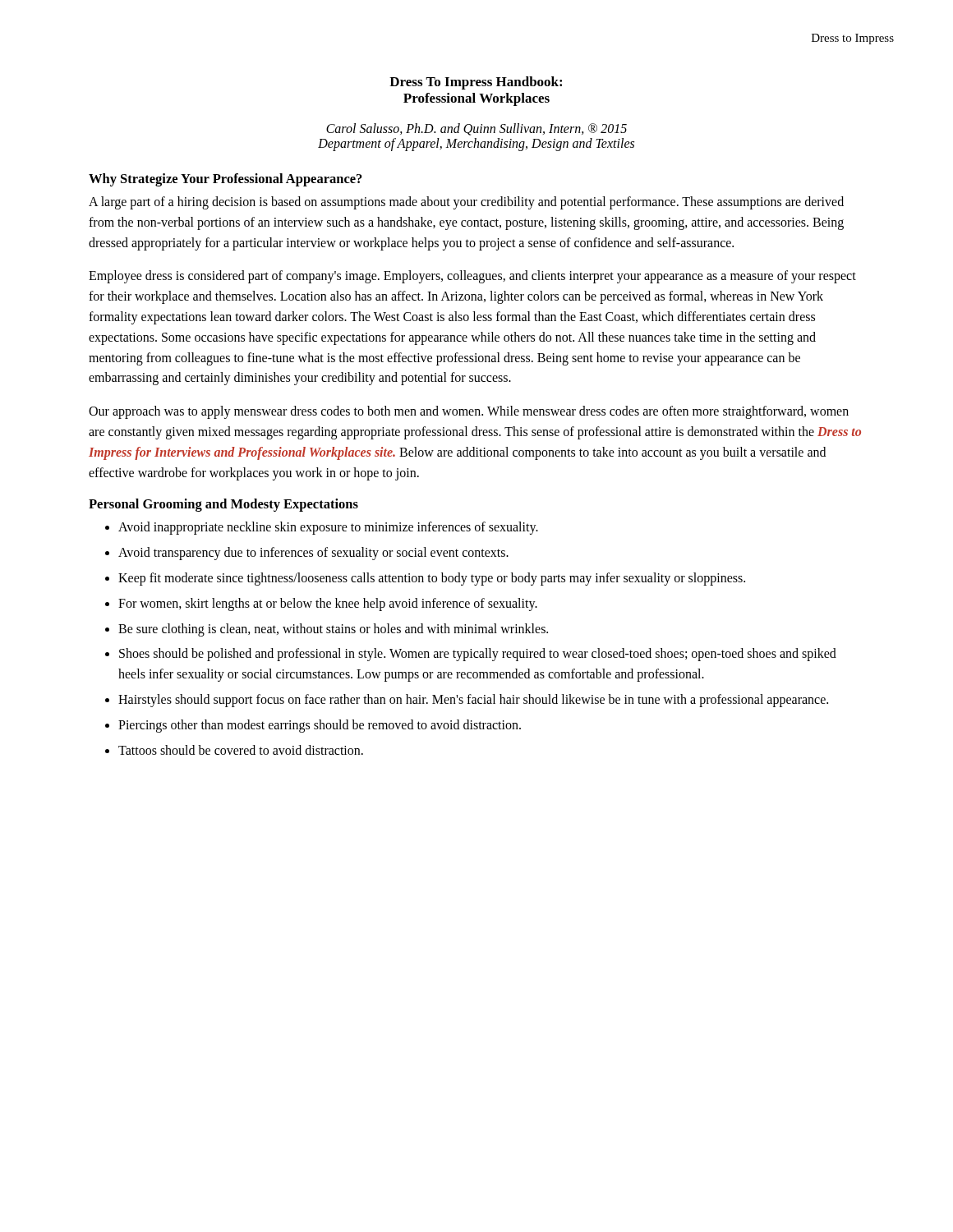This screenshot has height=1232, width=953.
Task: Point to the block beginning "Avoid inappropriate neckline"
Action: [328, 527]
